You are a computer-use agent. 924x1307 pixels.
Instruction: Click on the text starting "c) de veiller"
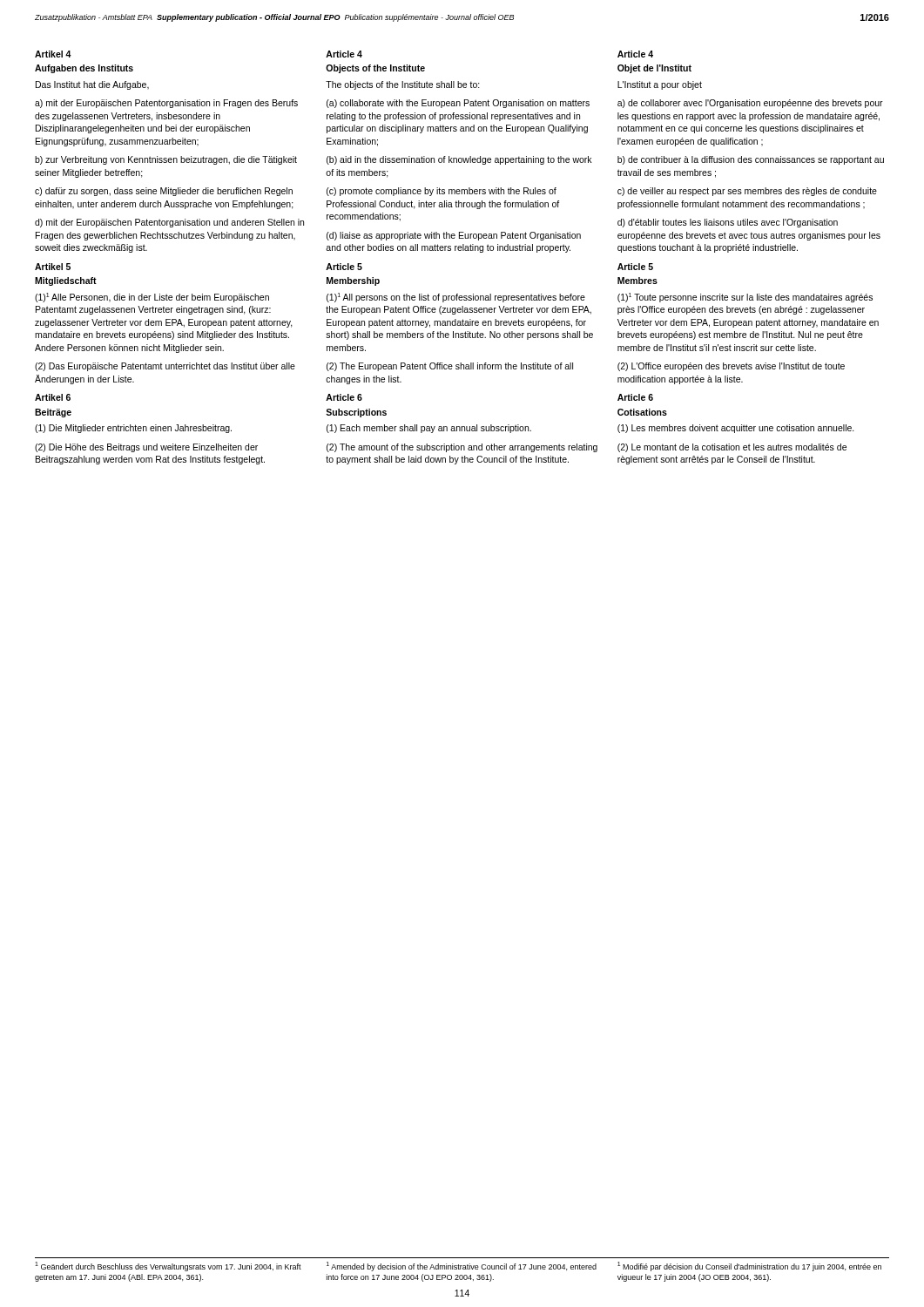(x=747, y=197)
